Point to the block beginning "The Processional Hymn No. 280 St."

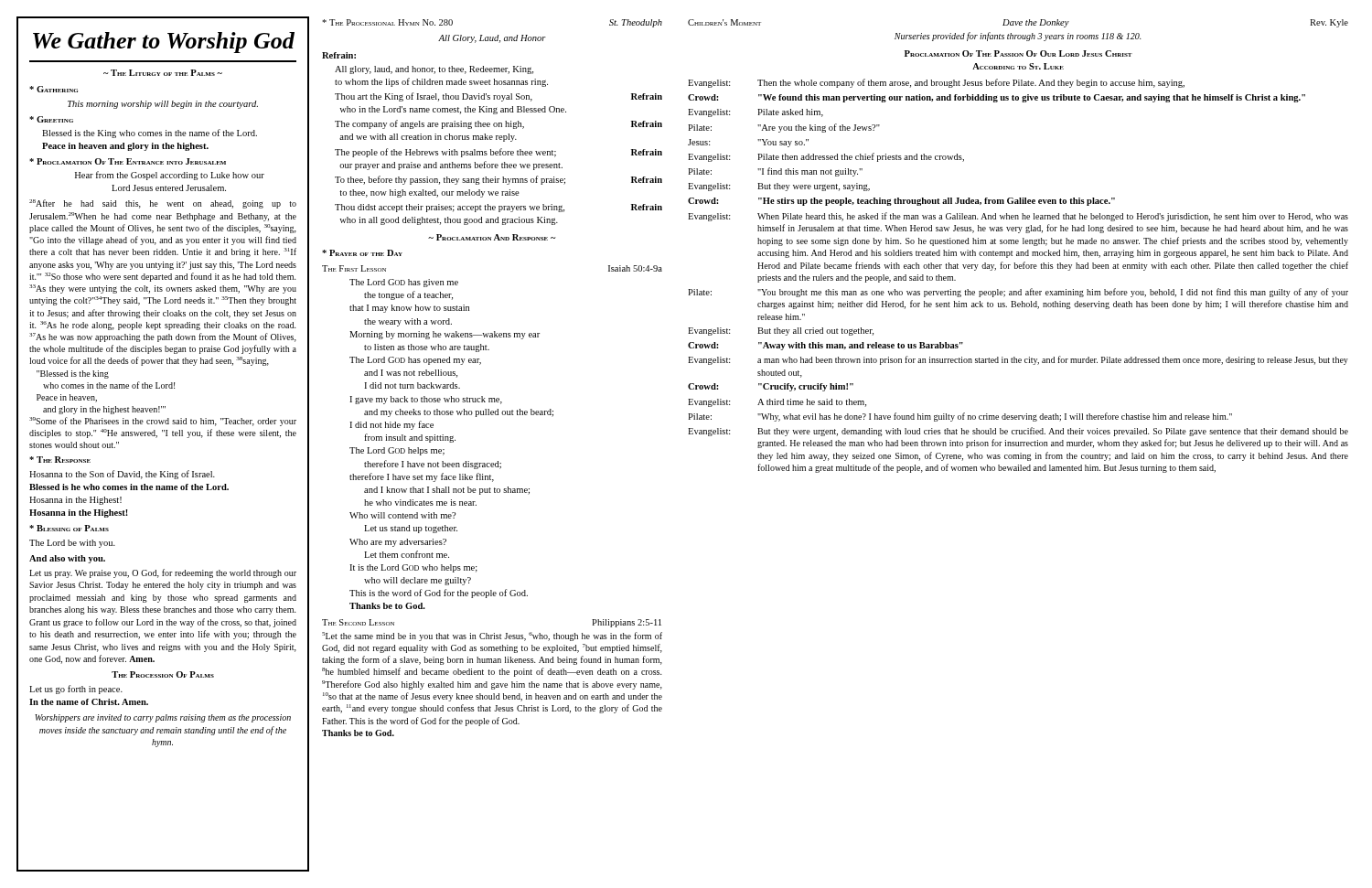386,23
